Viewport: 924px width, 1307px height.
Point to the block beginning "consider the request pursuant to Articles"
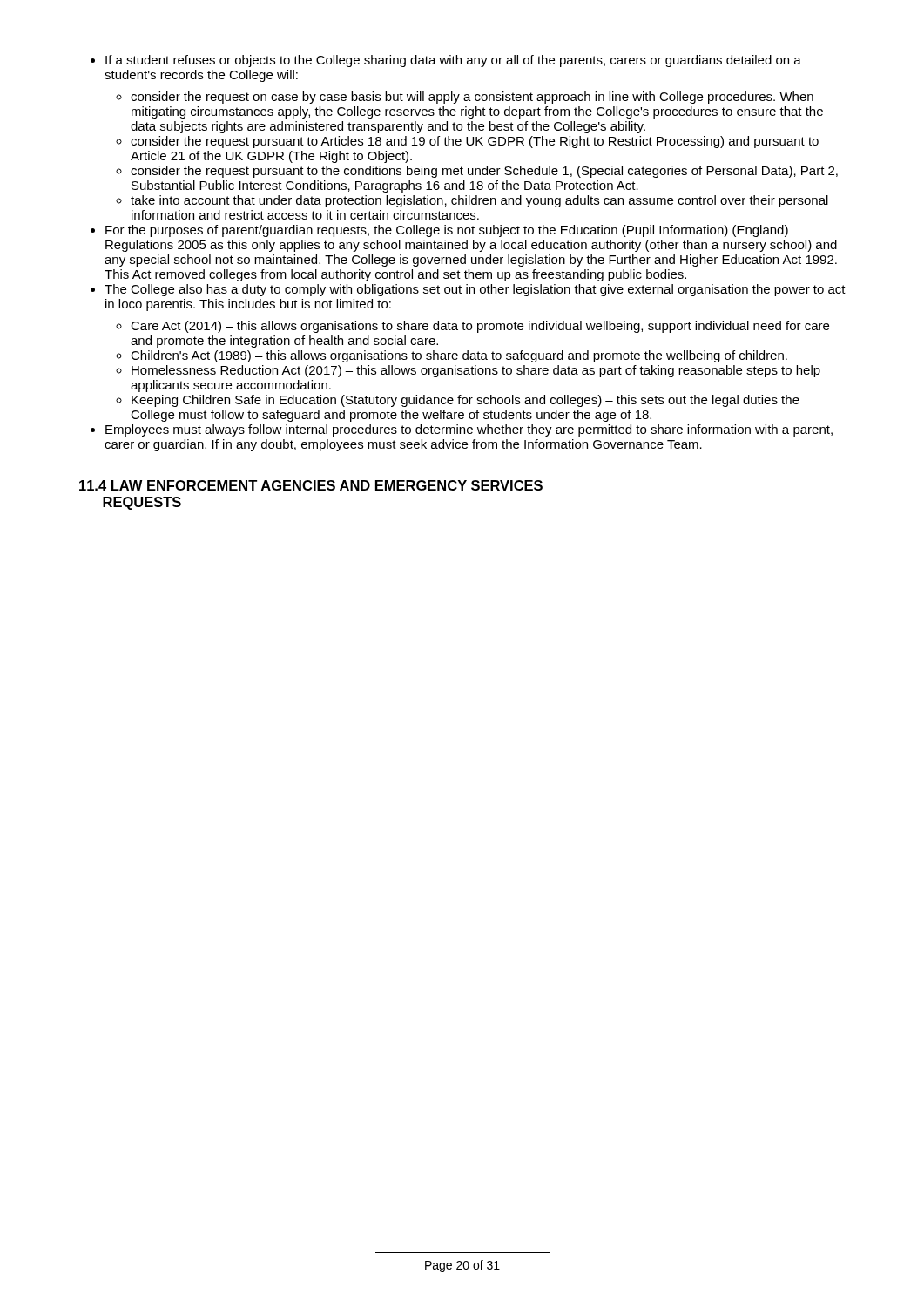point(488,148)
